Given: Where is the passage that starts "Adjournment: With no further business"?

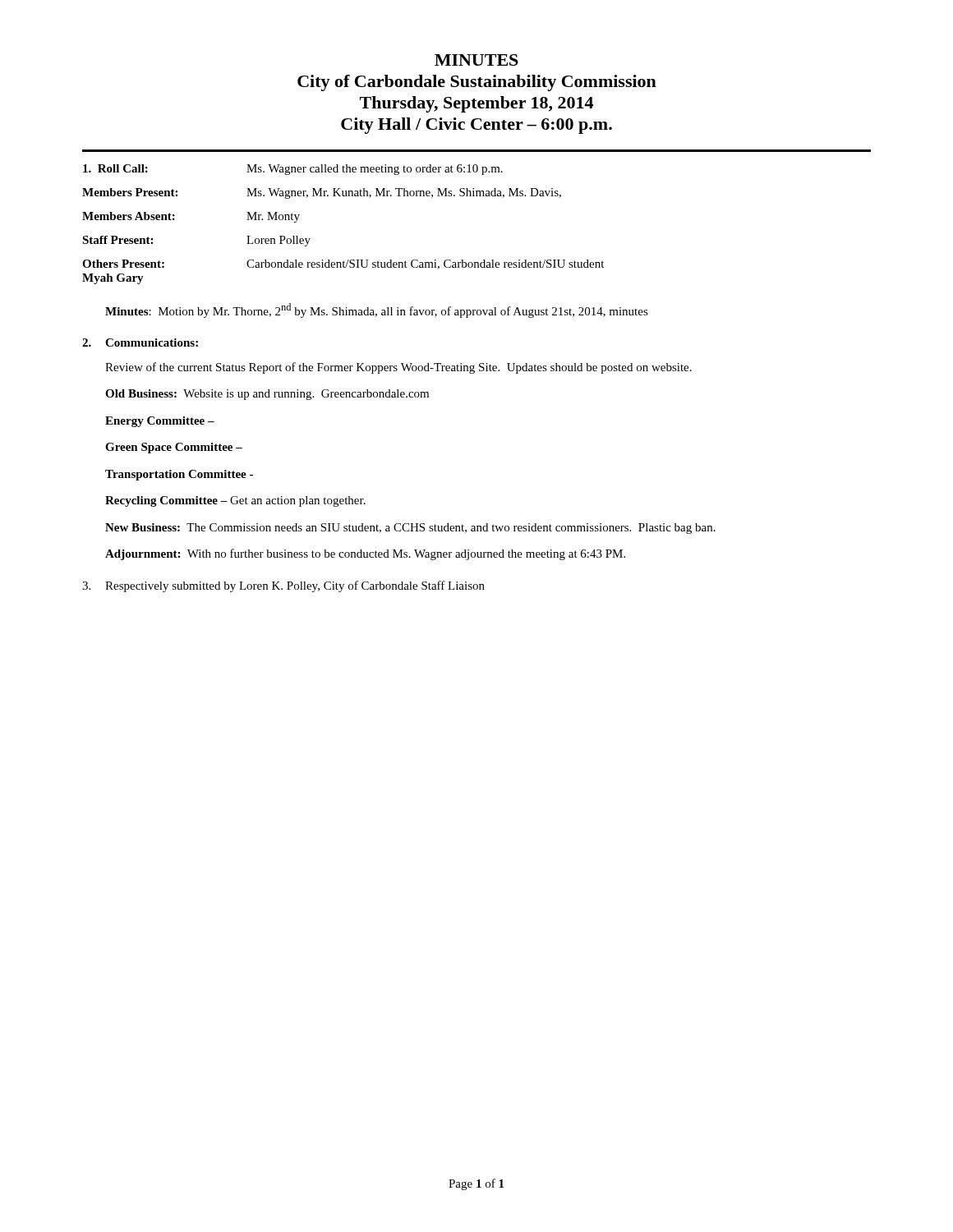Looking at the screenshot, I should pyautogui.click(x=366, y=554).
